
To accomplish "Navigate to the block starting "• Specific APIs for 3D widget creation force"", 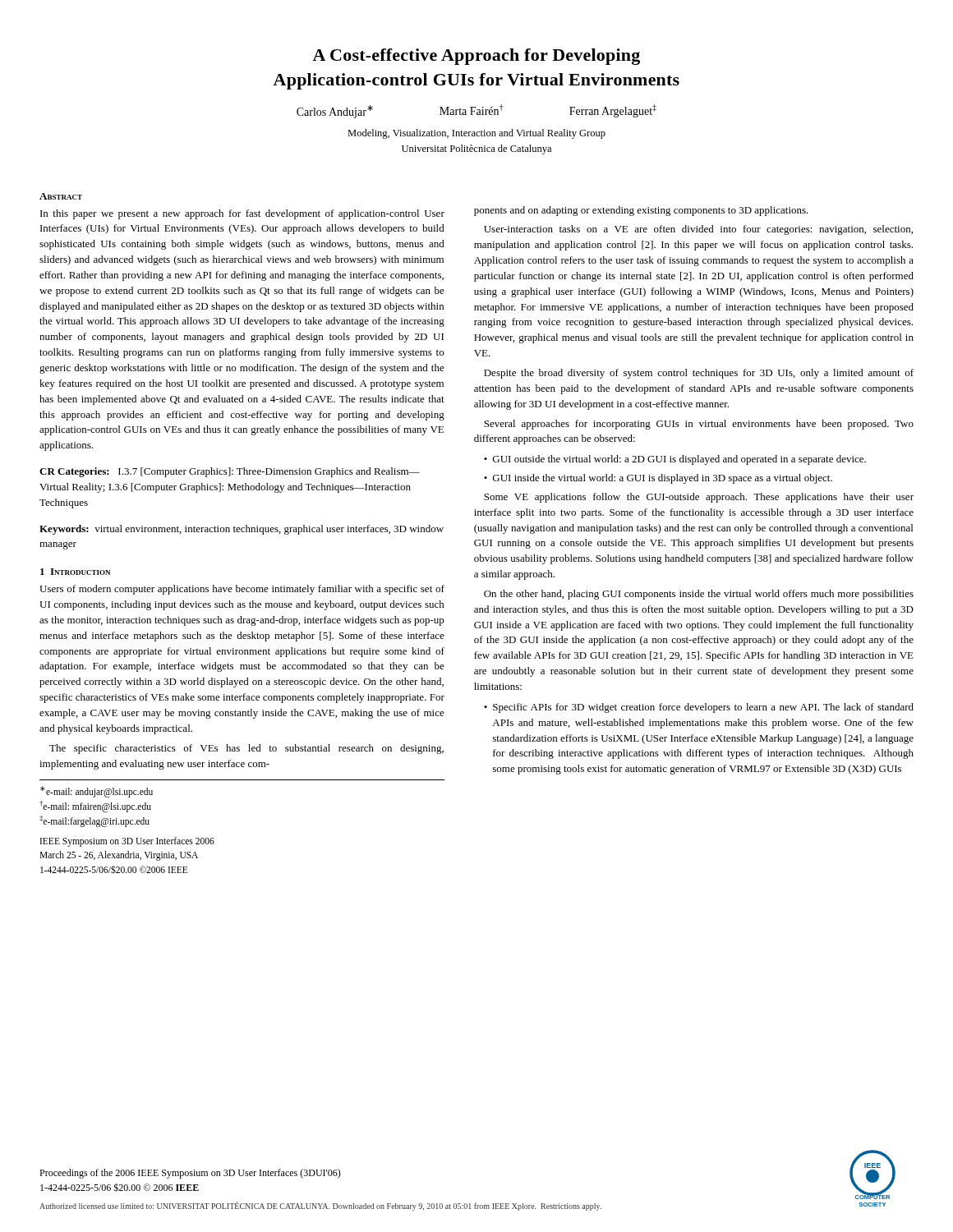I will pyautogui.click(x=699, y=738).
